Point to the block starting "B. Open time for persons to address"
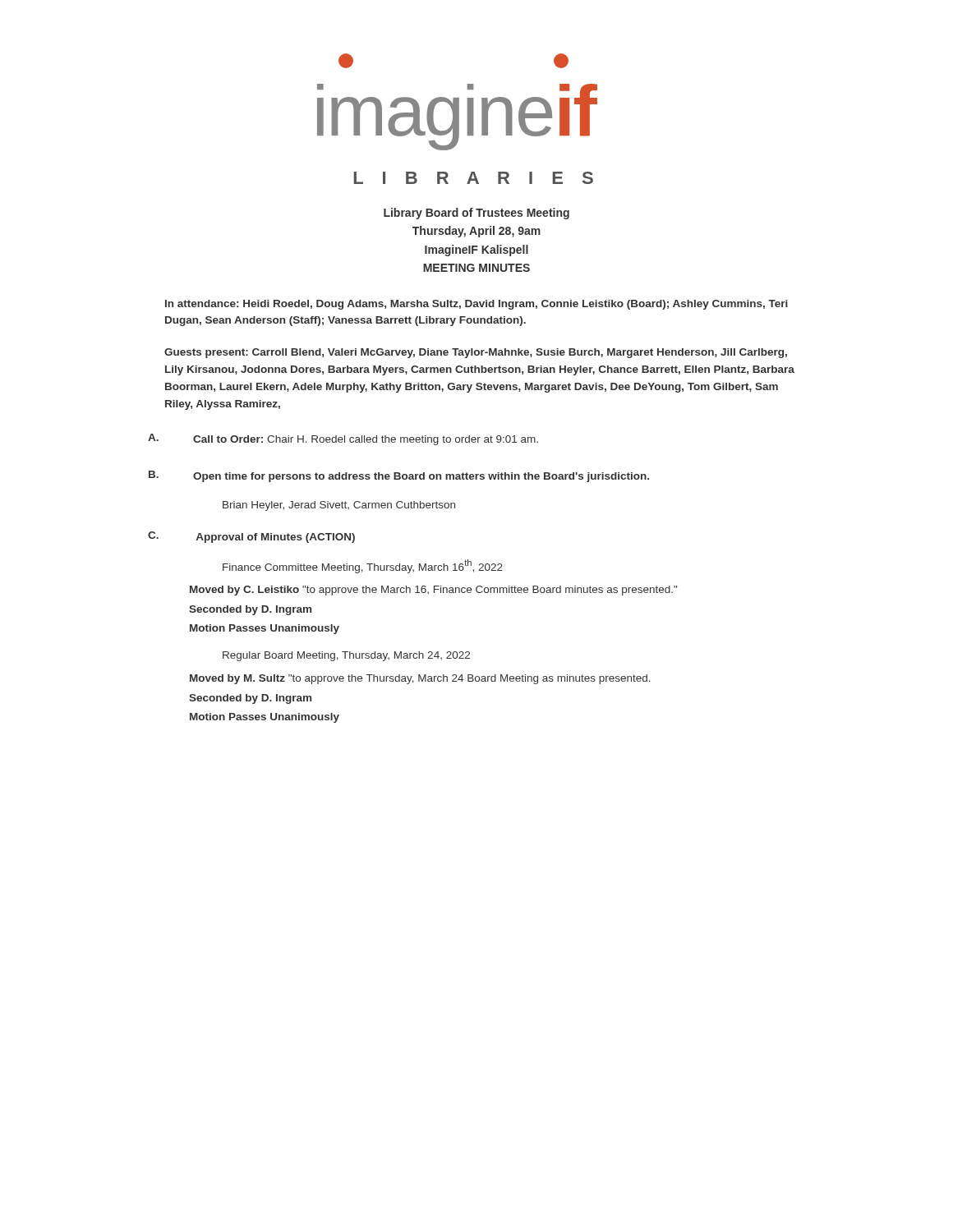 tap(476, 480)
